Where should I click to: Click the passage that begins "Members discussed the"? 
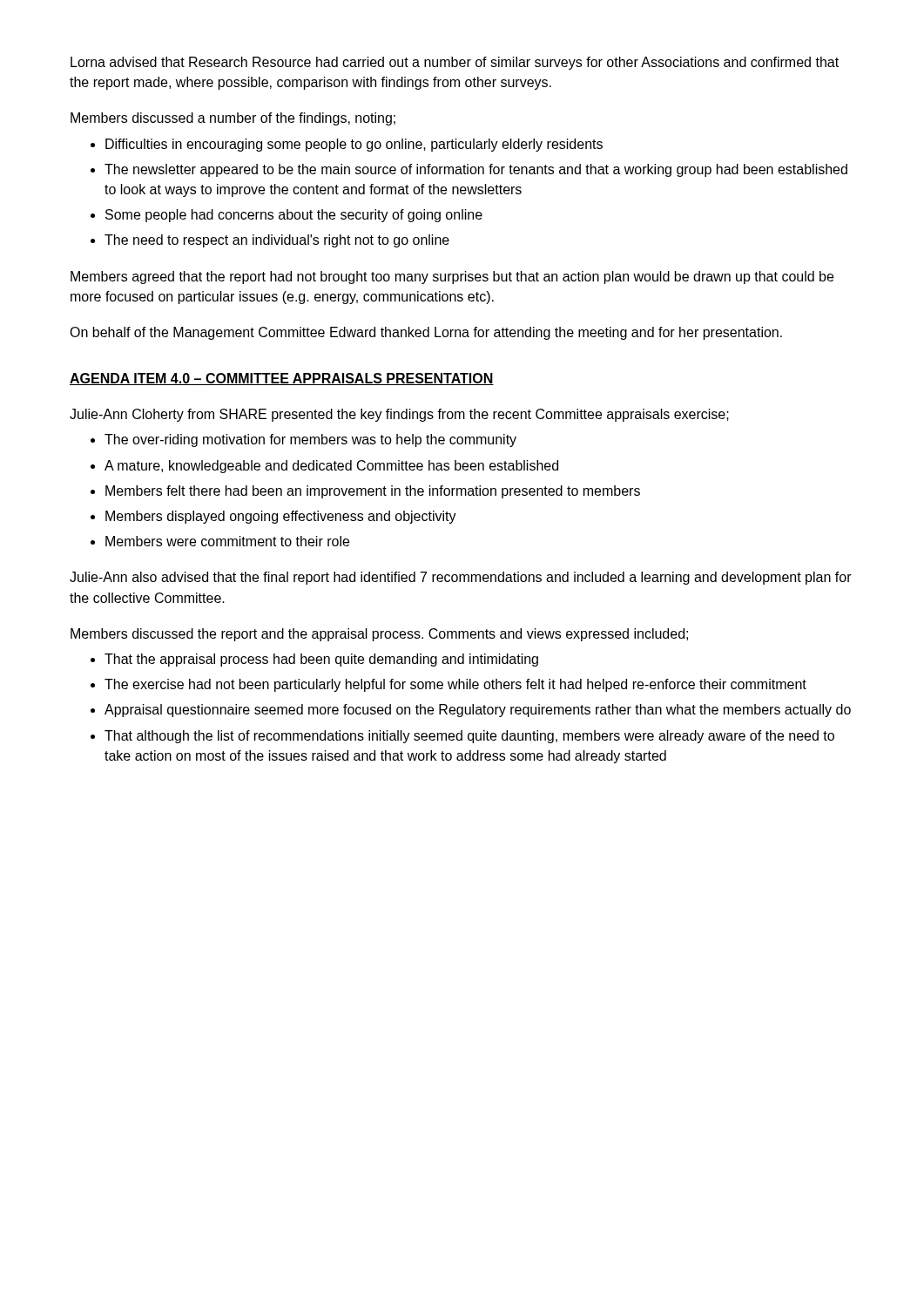[379, 634]
